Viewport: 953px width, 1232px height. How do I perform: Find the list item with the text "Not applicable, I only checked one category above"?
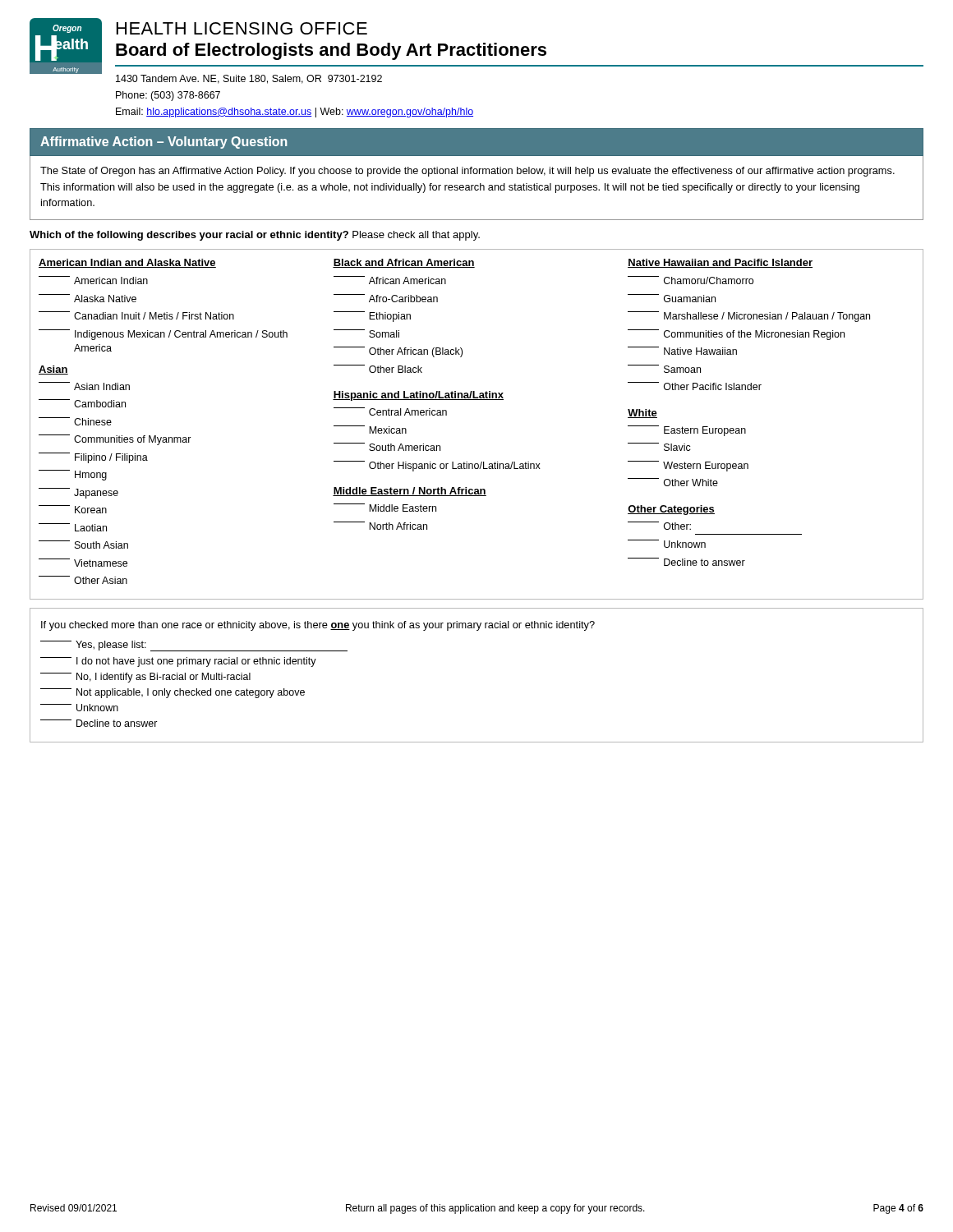click(173, 692)
